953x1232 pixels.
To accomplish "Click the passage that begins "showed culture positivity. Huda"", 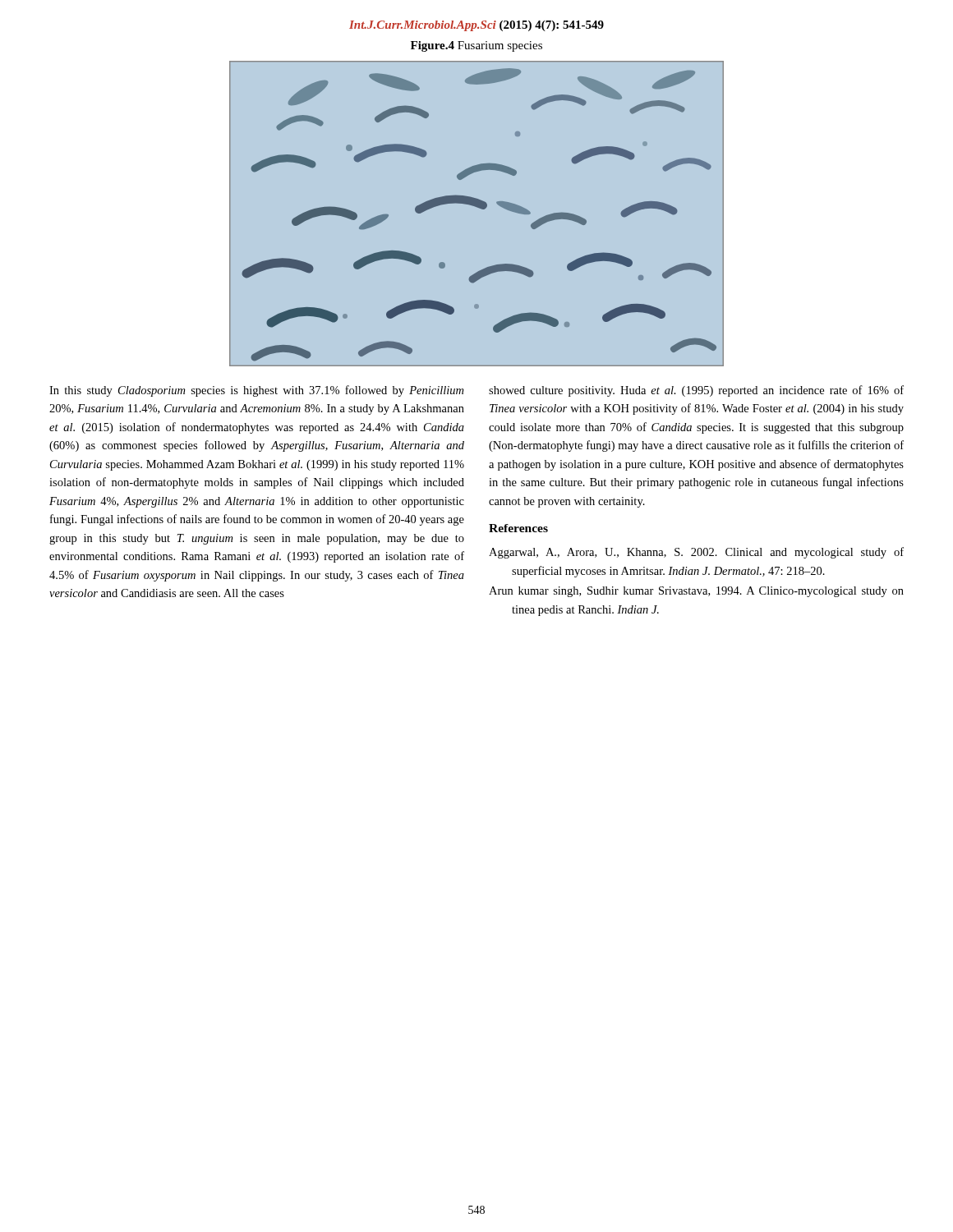I will (x=696, y=445).
